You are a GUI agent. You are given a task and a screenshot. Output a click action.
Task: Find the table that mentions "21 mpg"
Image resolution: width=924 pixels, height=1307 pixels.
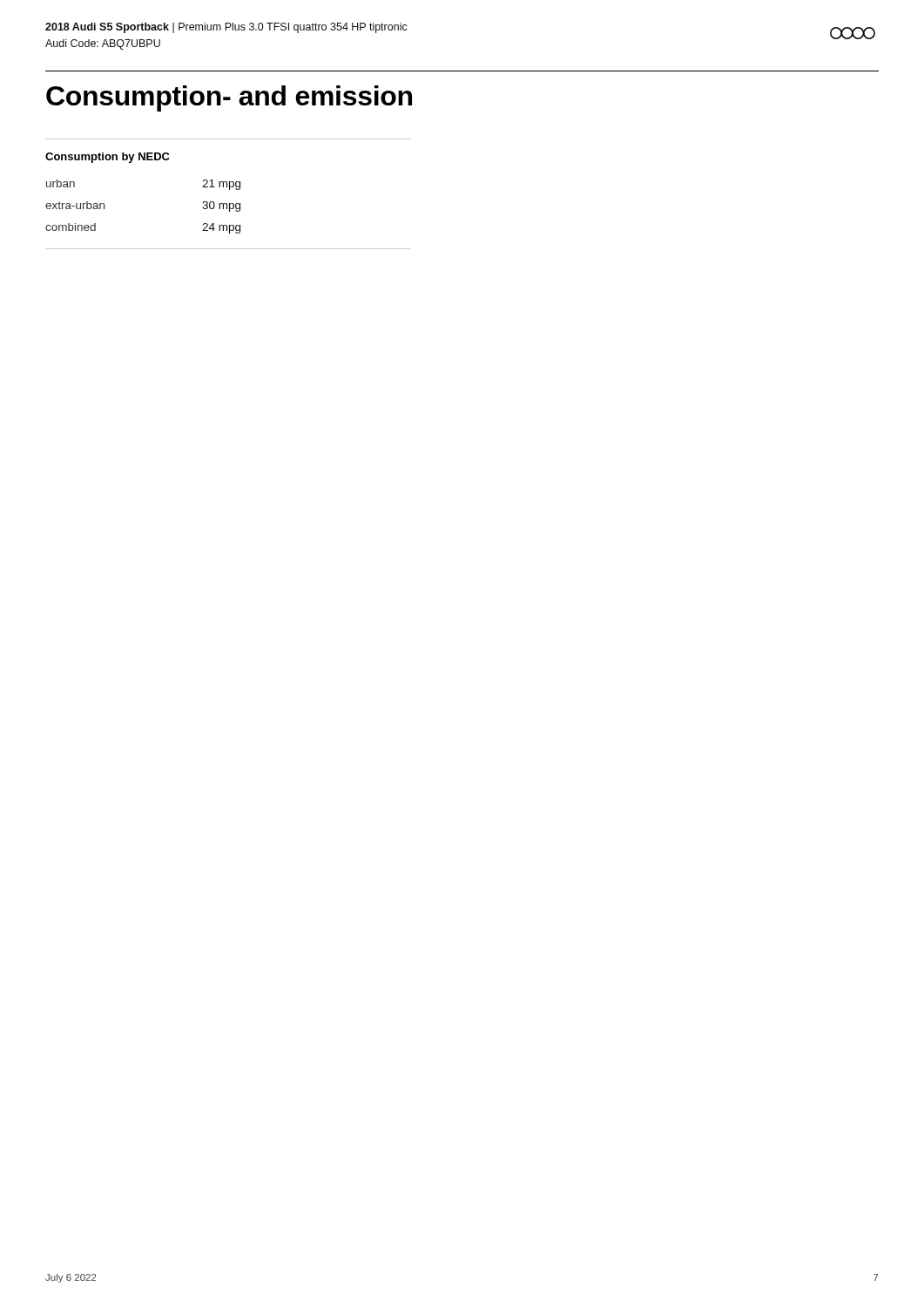pos(228,205)
